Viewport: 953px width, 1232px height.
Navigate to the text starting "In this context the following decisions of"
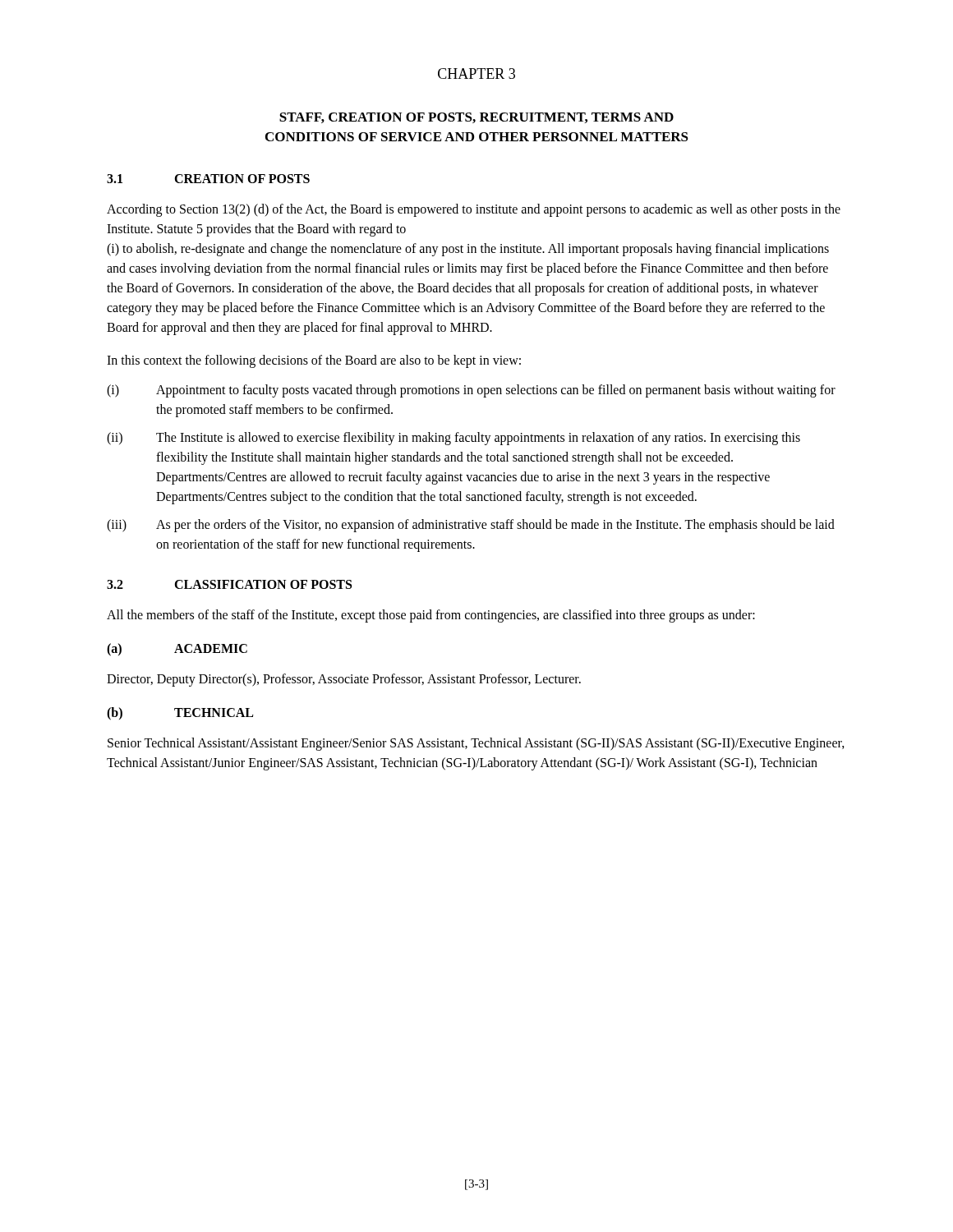[476, 360]
